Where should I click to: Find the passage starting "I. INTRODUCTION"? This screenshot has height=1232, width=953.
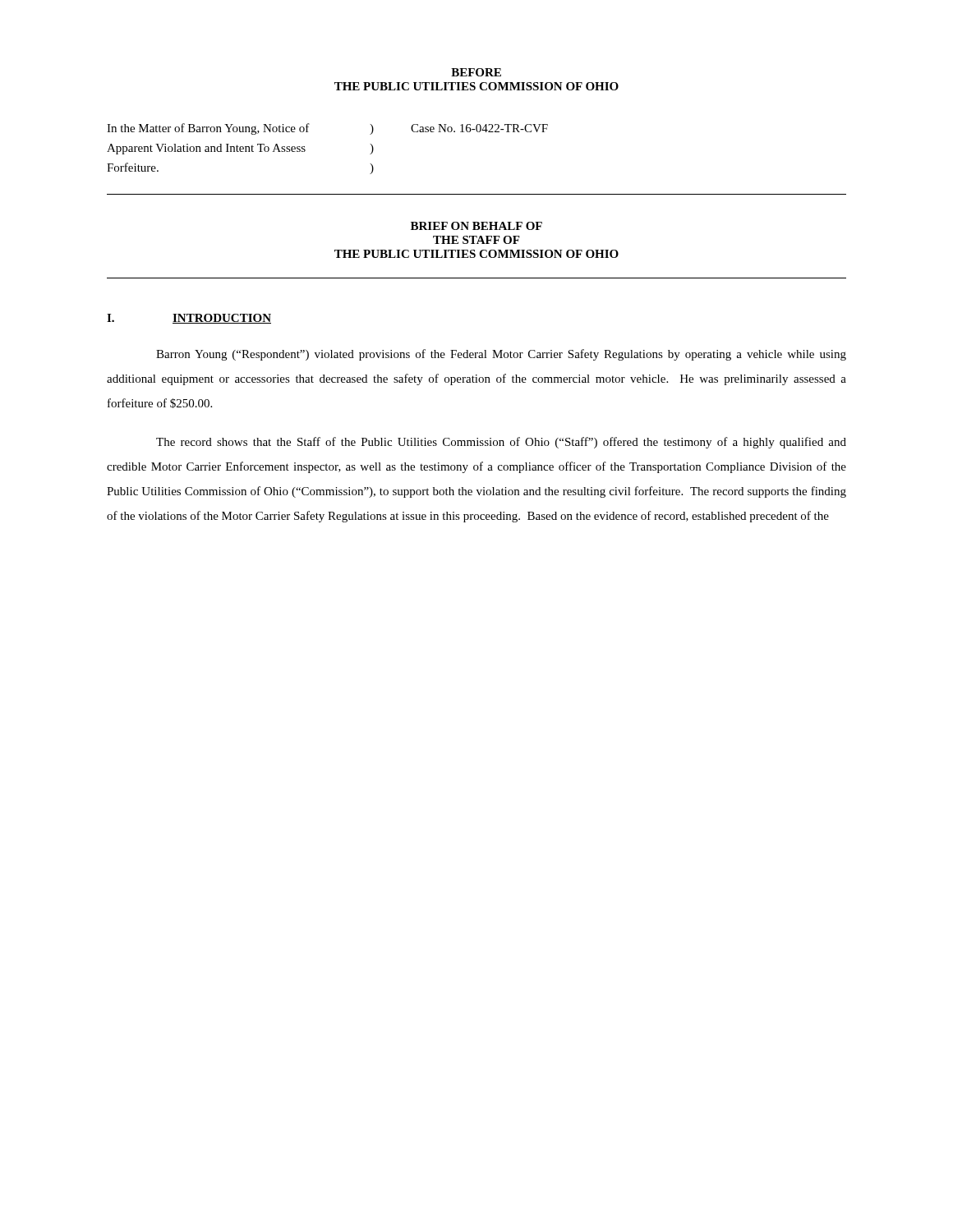tap(189, 318)
